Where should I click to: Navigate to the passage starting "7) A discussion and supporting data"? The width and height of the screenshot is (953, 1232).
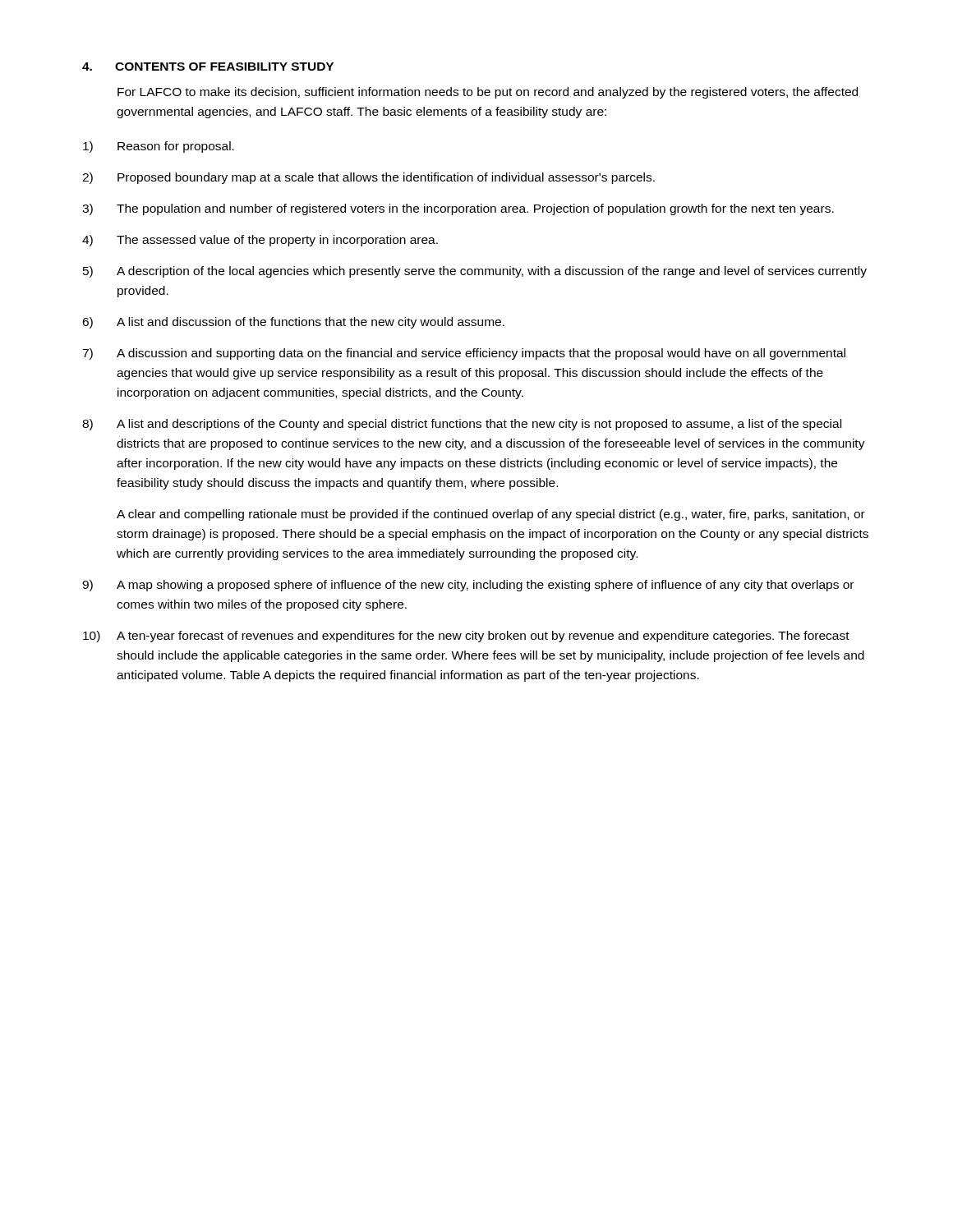[x=476, y=373]
